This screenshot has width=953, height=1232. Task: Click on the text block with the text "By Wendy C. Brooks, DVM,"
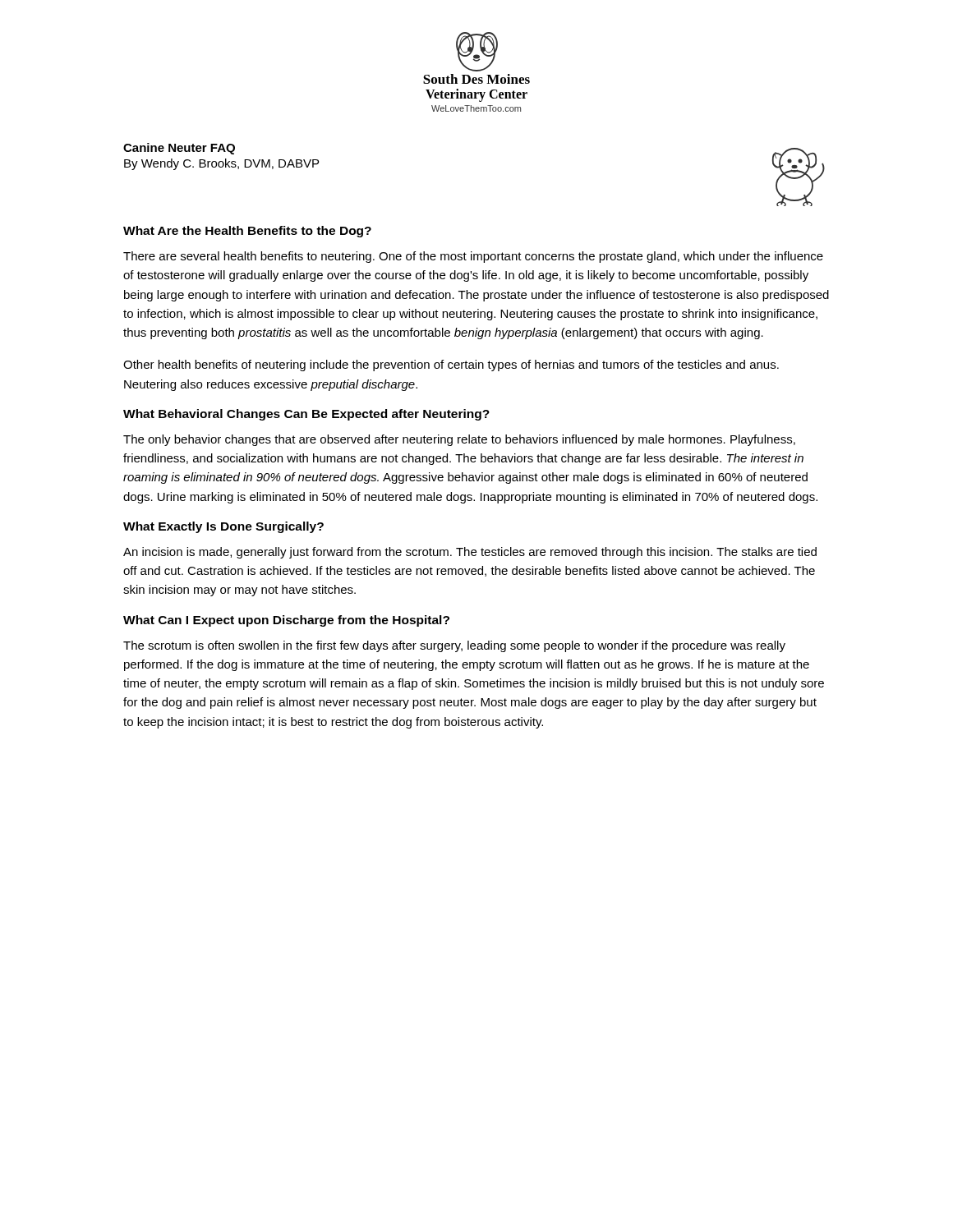point(221,163)
